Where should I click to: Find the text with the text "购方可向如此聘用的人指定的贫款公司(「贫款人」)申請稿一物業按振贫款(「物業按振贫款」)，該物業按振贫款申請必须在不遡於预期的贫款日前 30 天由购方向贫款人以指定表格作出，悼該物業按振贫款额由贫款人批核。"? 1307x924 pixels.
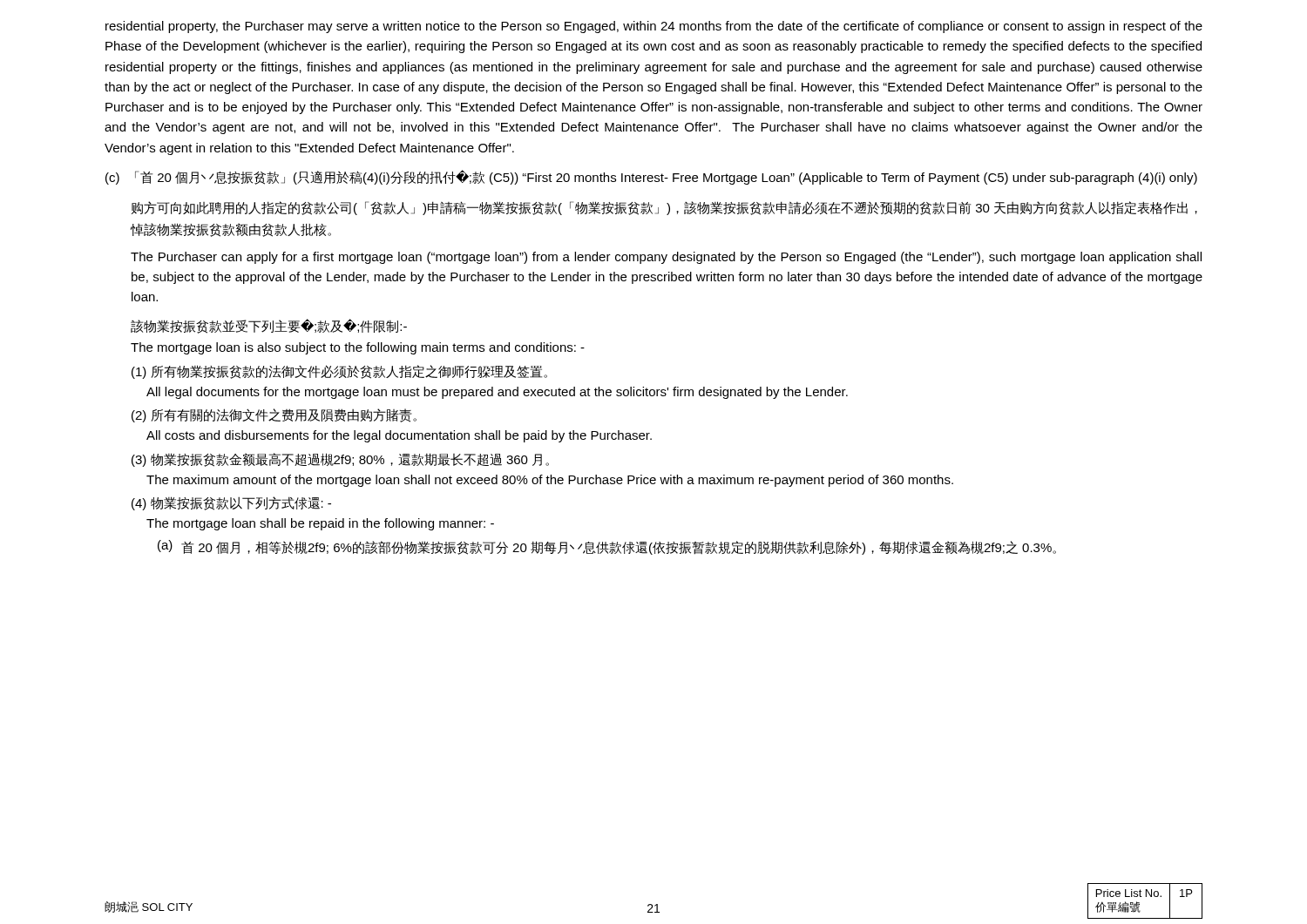click(667, 219)
